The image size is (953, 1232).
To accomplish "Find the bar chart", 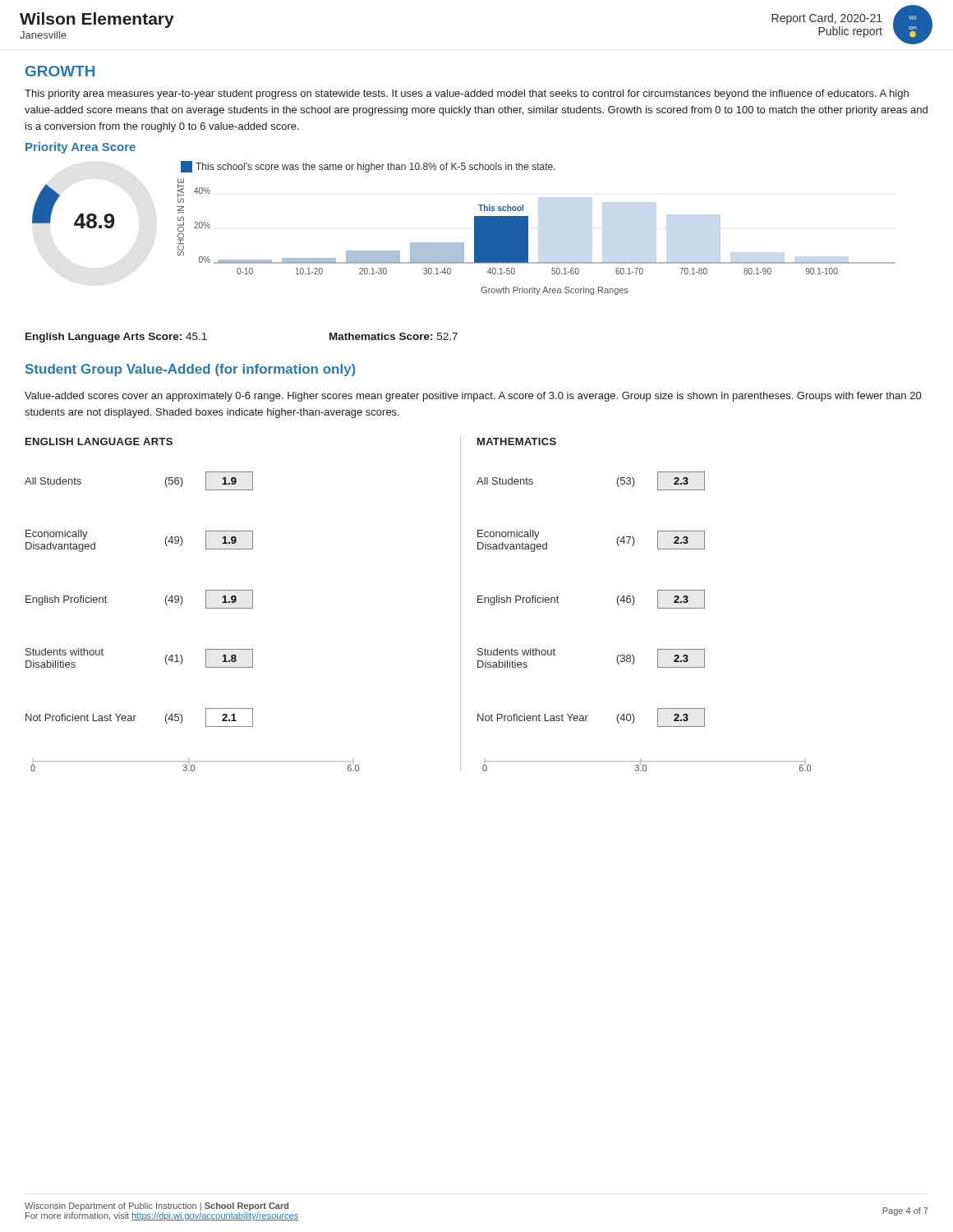I will click(550, 240).
